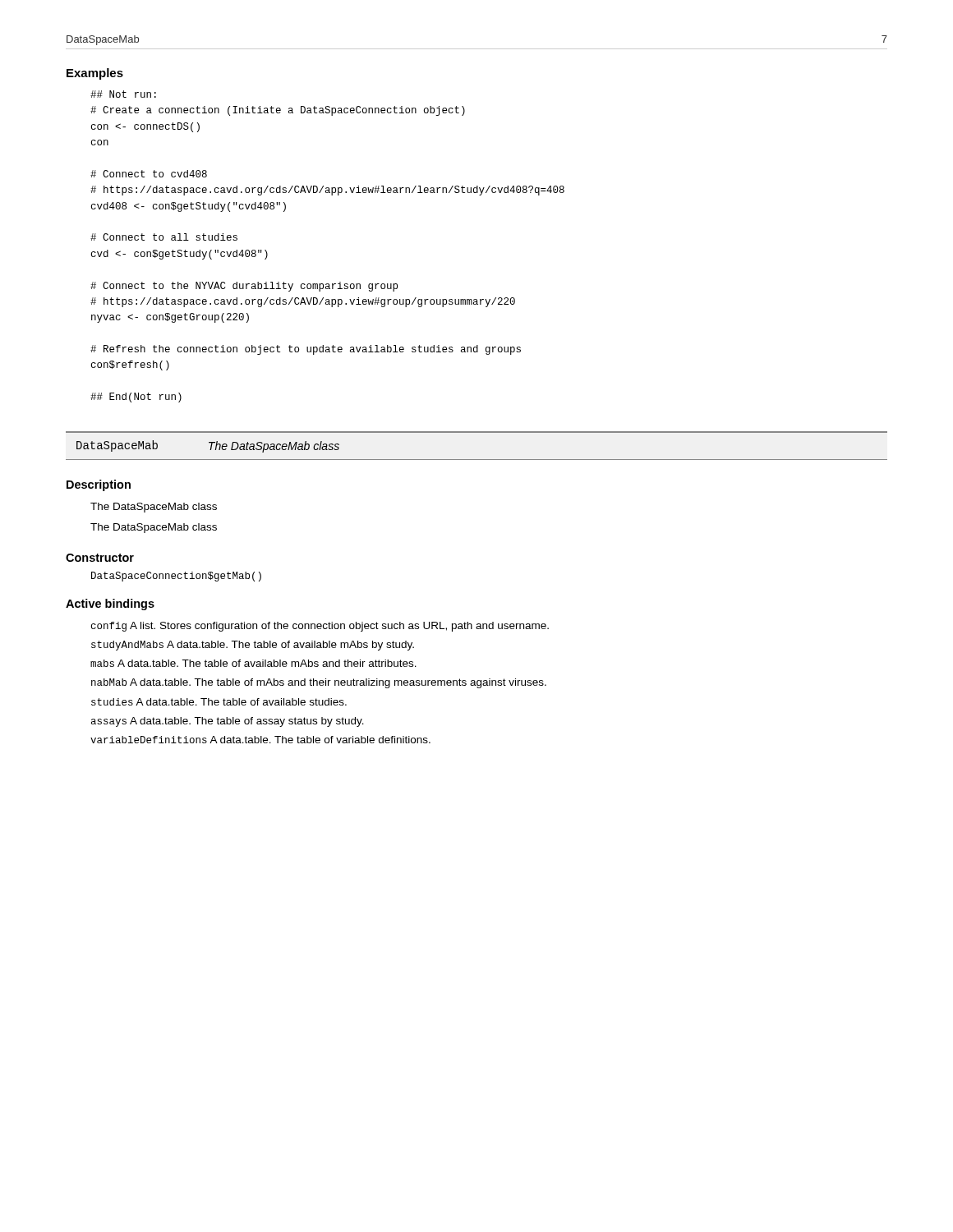953x1232 pixels.
Task: Find the text starting "studies A data.table."
Action: [x=219, y=702]
